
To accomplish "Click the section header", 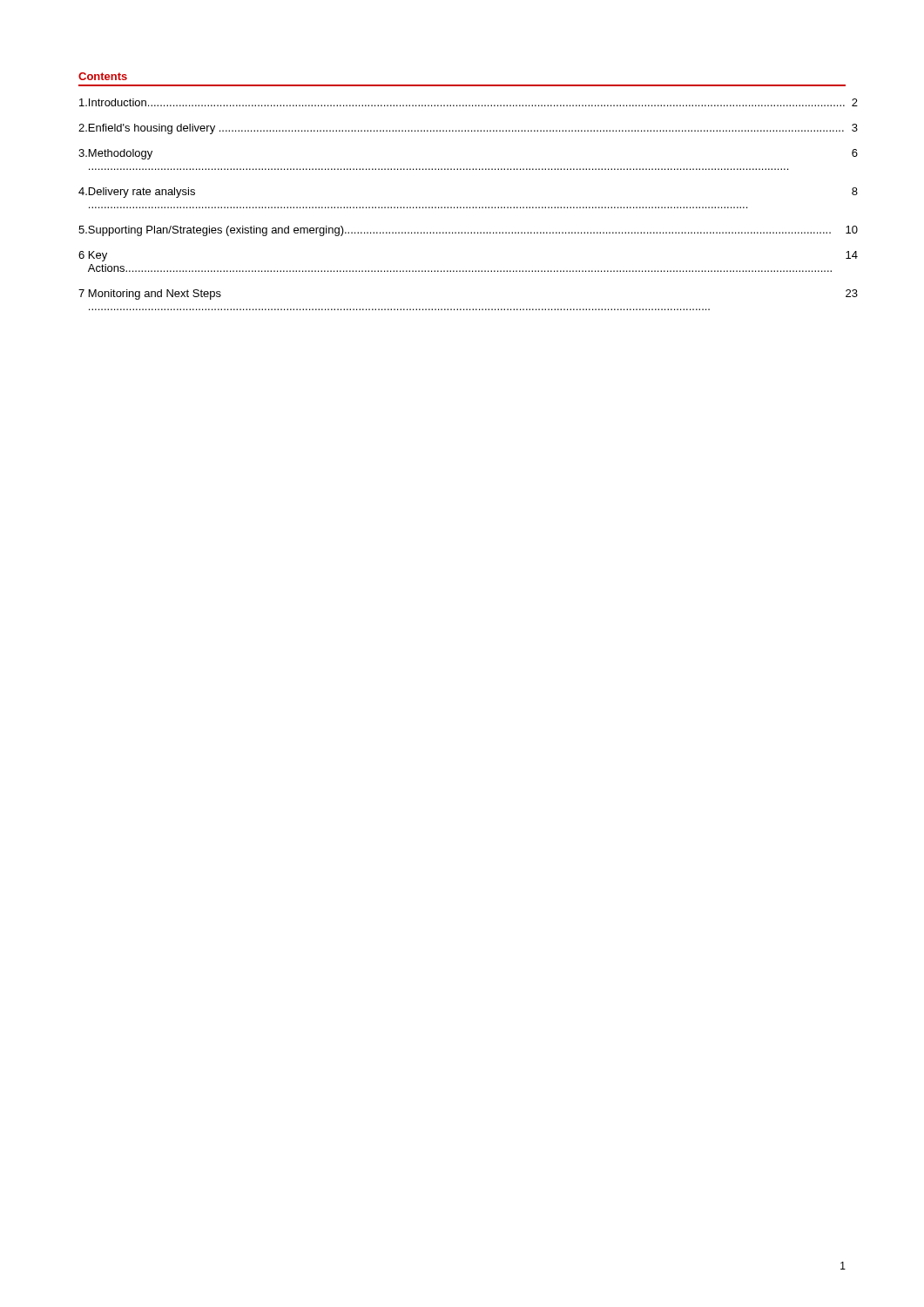I will [462, 78].
